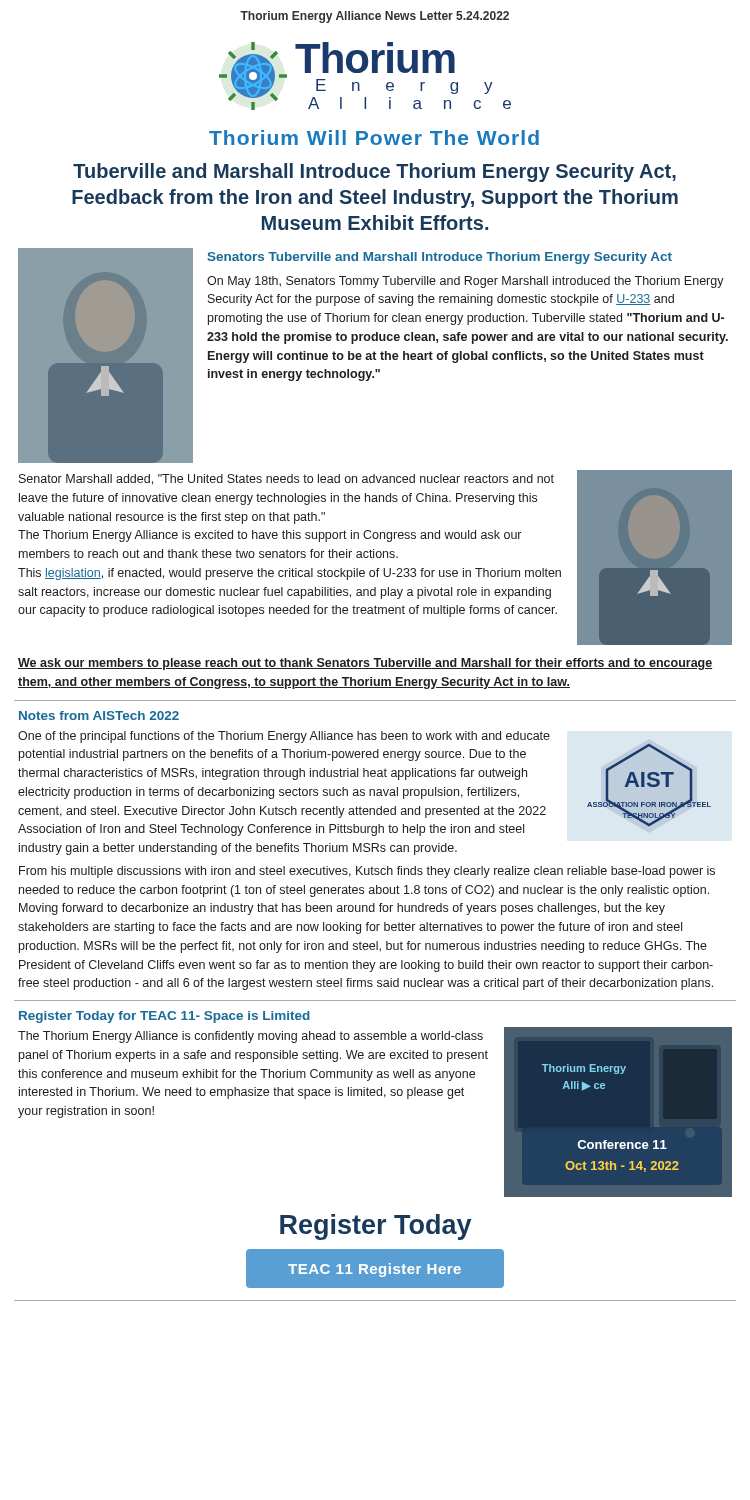The height and width of the screenshot is (1500, 750).
Task: Where is the passage that starts "We ask our members to please reach"?
Action: [365, 672]
